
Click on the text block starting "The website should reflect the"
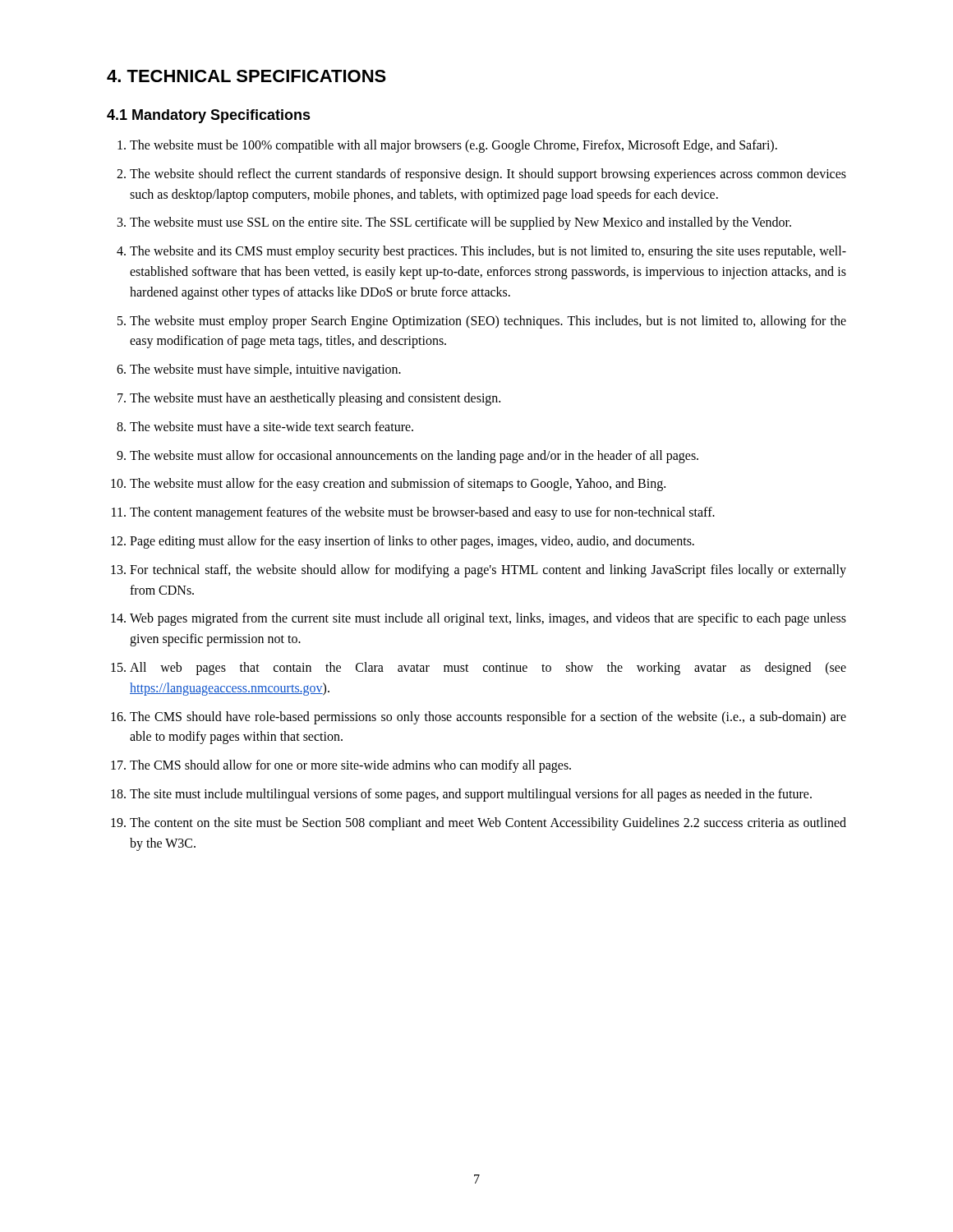(x=488, y=184)
